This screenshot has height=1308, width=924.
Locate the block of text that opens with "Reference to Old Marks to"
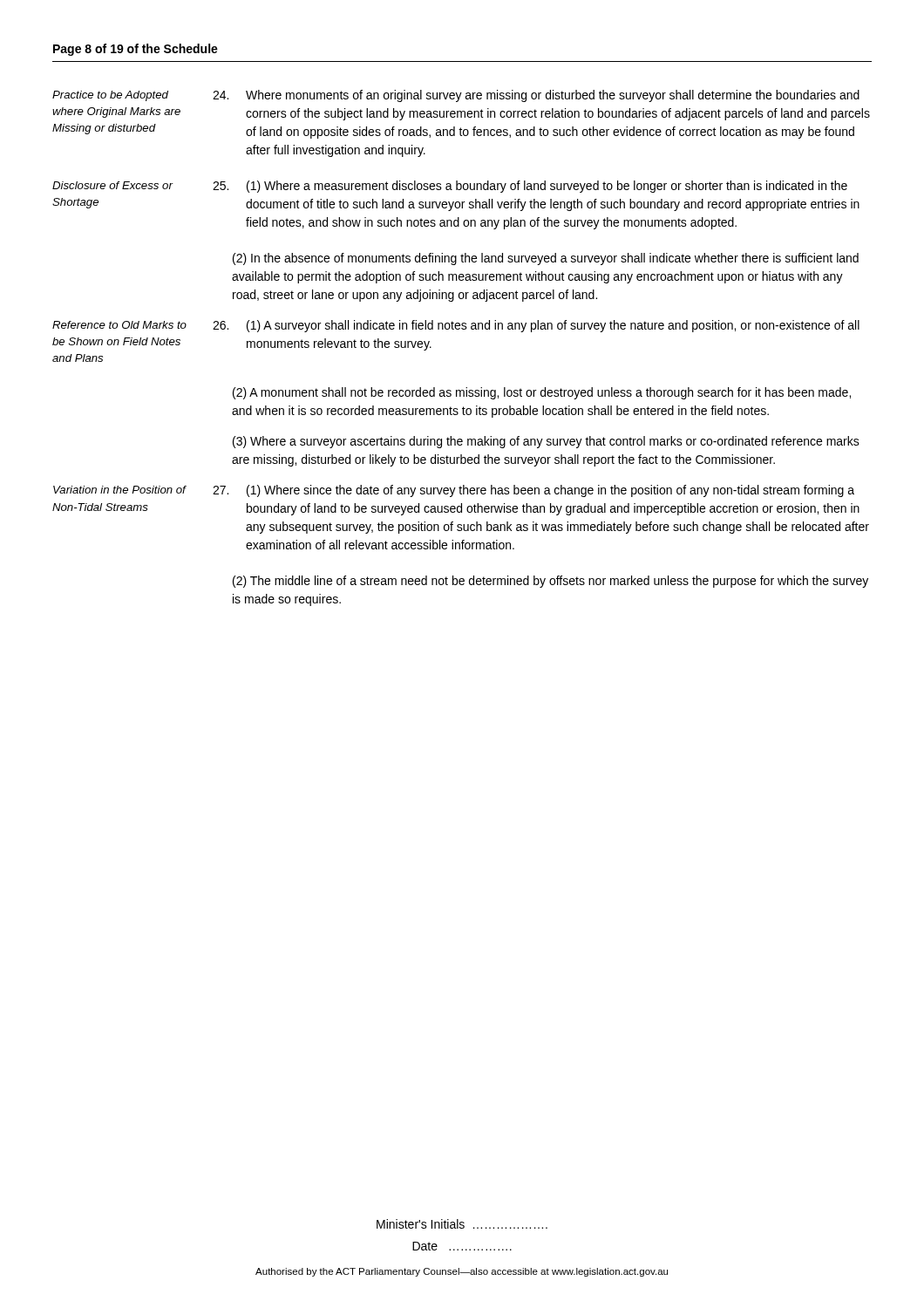point(456,326)
